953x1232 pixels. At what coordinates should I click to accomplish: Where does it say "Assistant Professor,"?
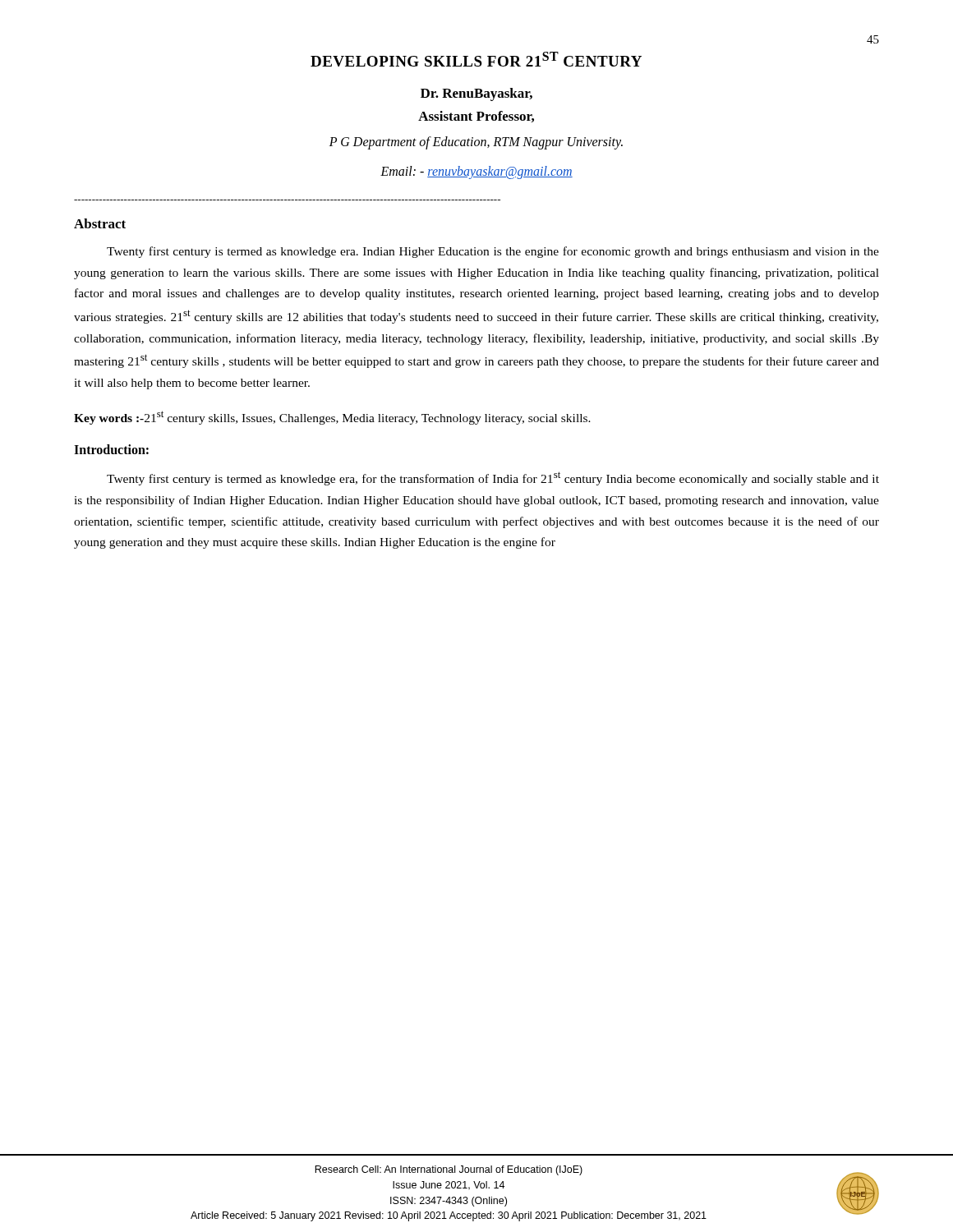point(476,117)
